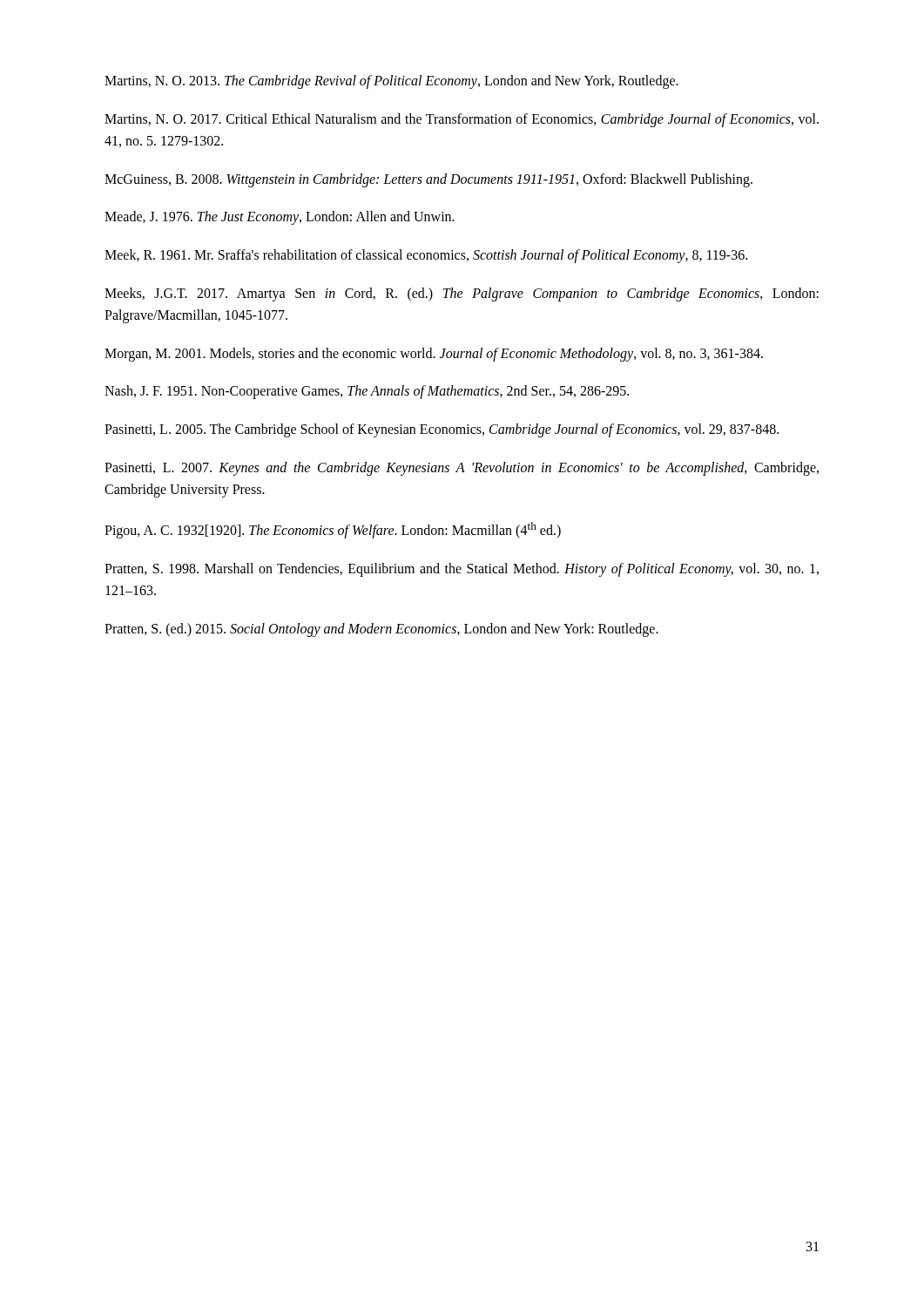Select the block starting "Pasinetti, L. 2005."
The image size is (924, 1307).
coord(442,429)
